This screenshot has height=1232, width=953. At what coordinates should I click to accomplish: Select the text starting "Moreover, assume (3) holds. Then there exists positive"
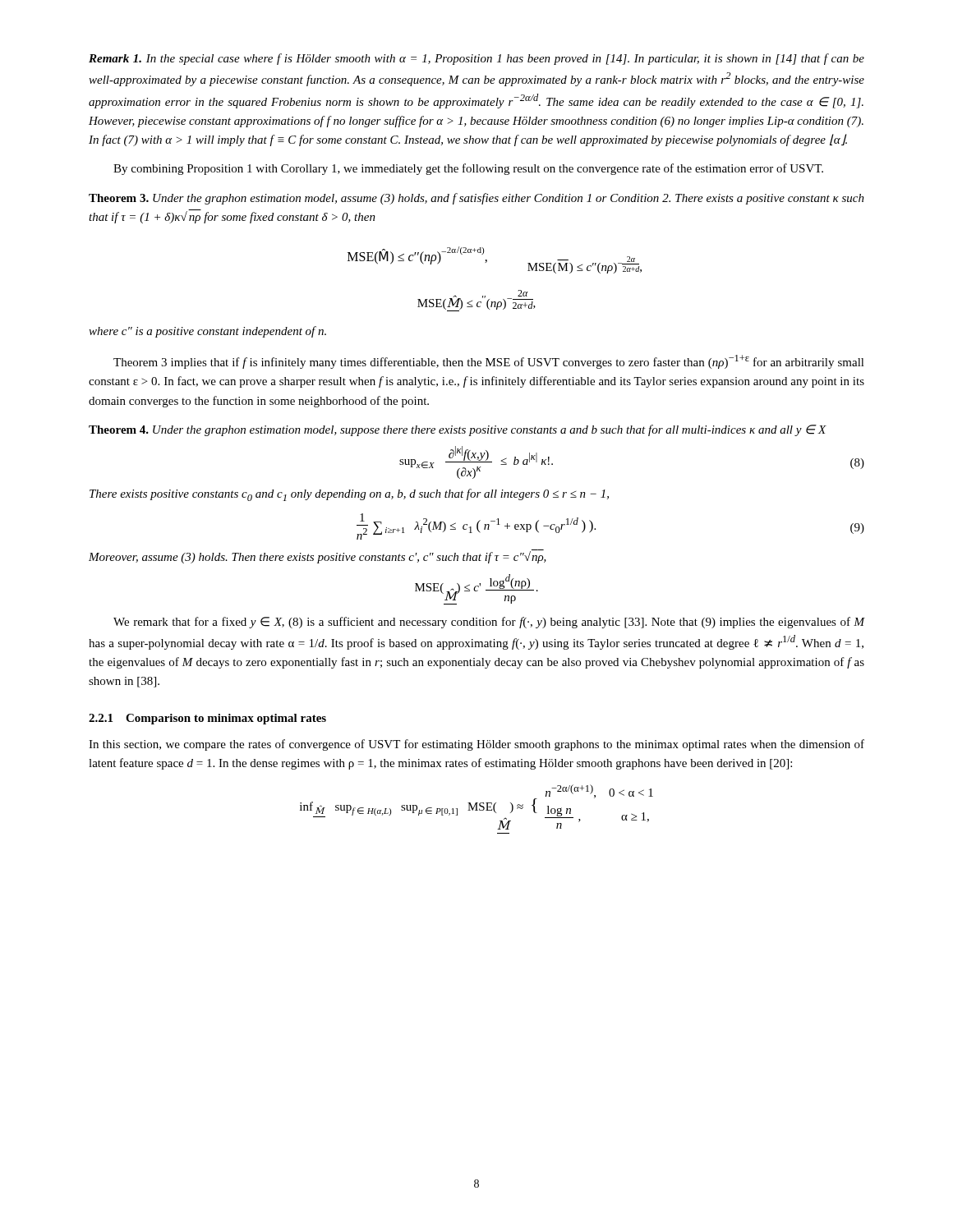pos(476,558)
